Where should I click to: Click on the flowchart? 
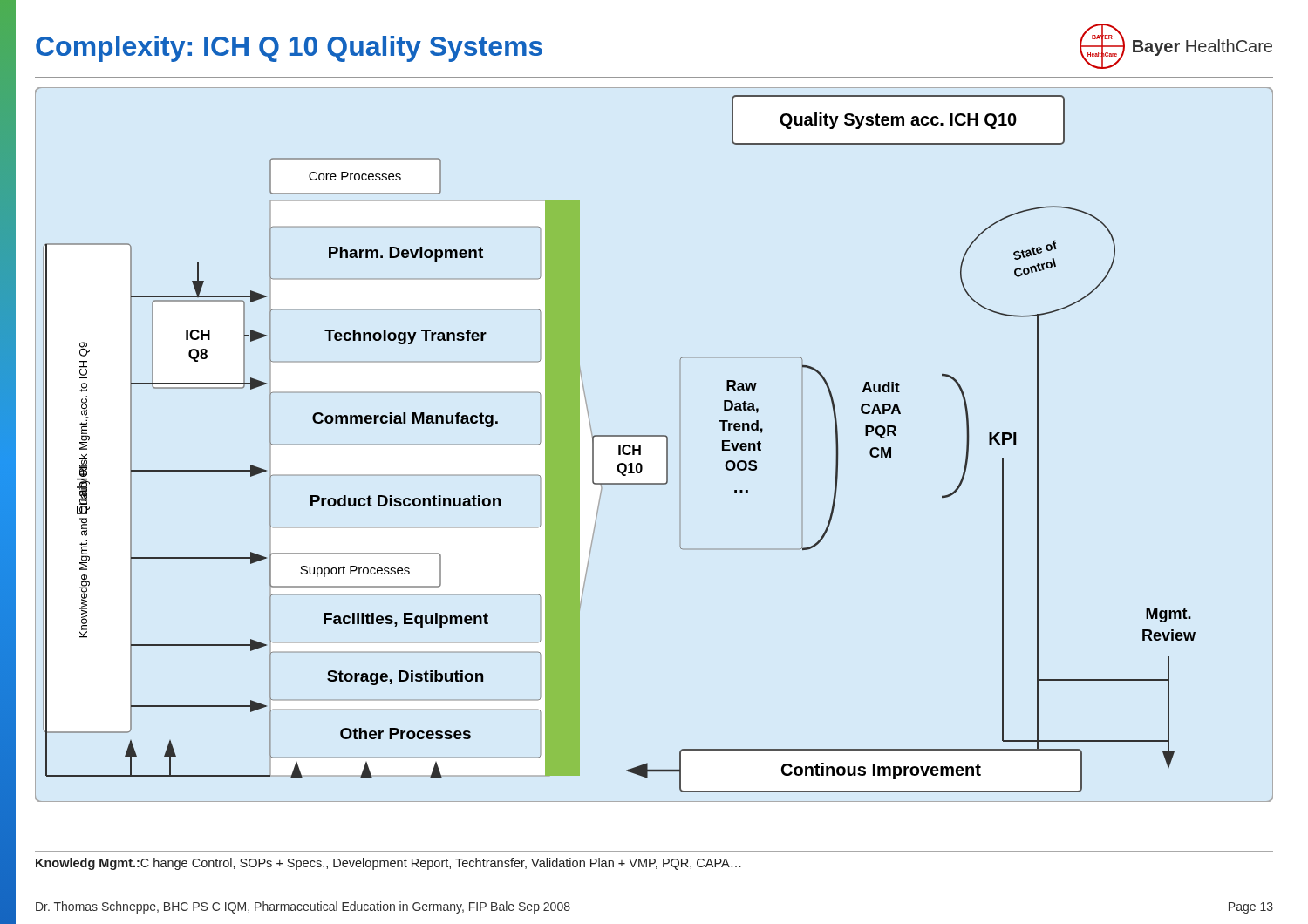tap(654, 445)
